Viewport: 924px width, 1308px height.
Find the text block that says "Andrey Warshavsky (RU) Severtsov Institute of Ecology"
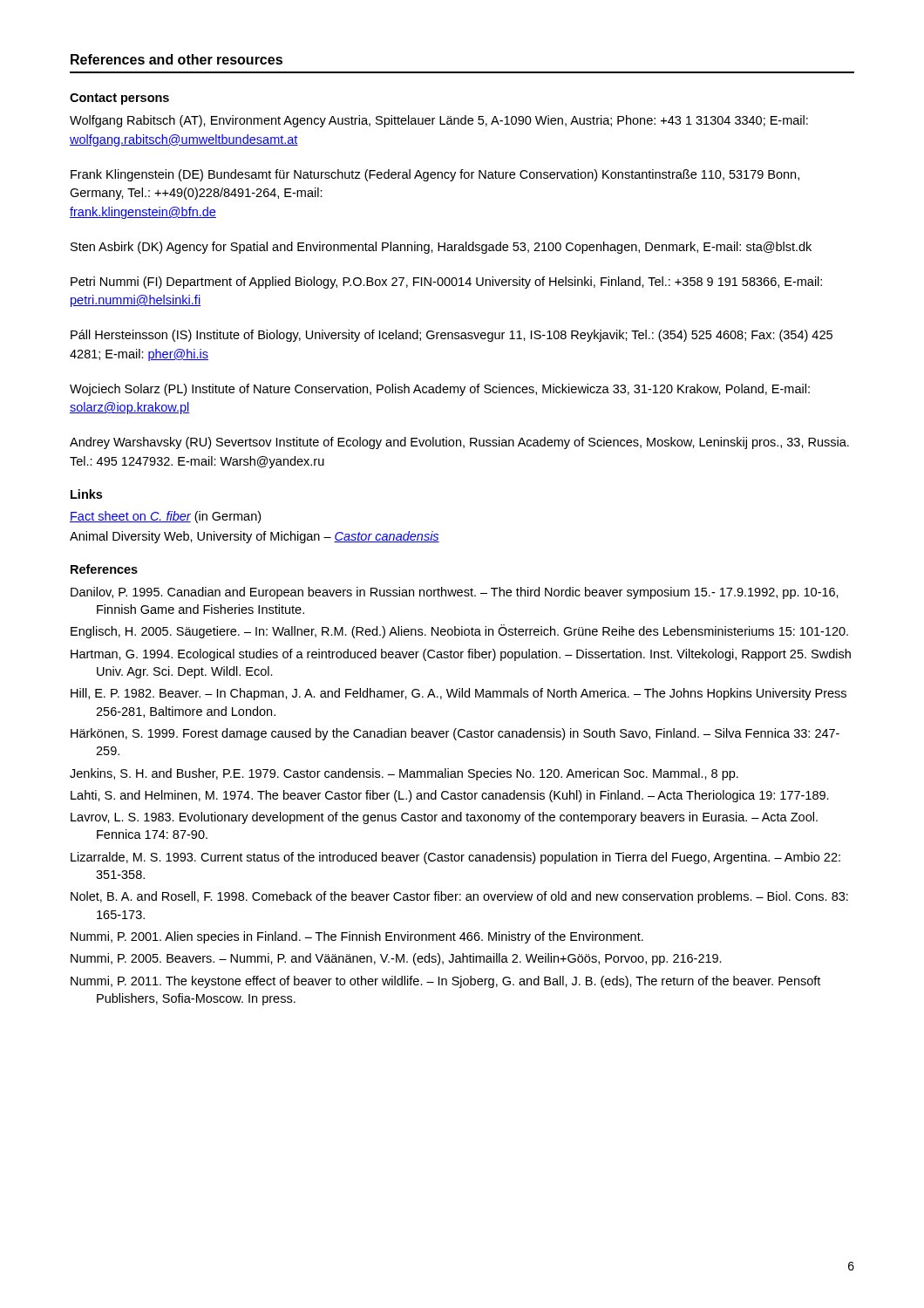pyautogui.click(x=460, y=452)
